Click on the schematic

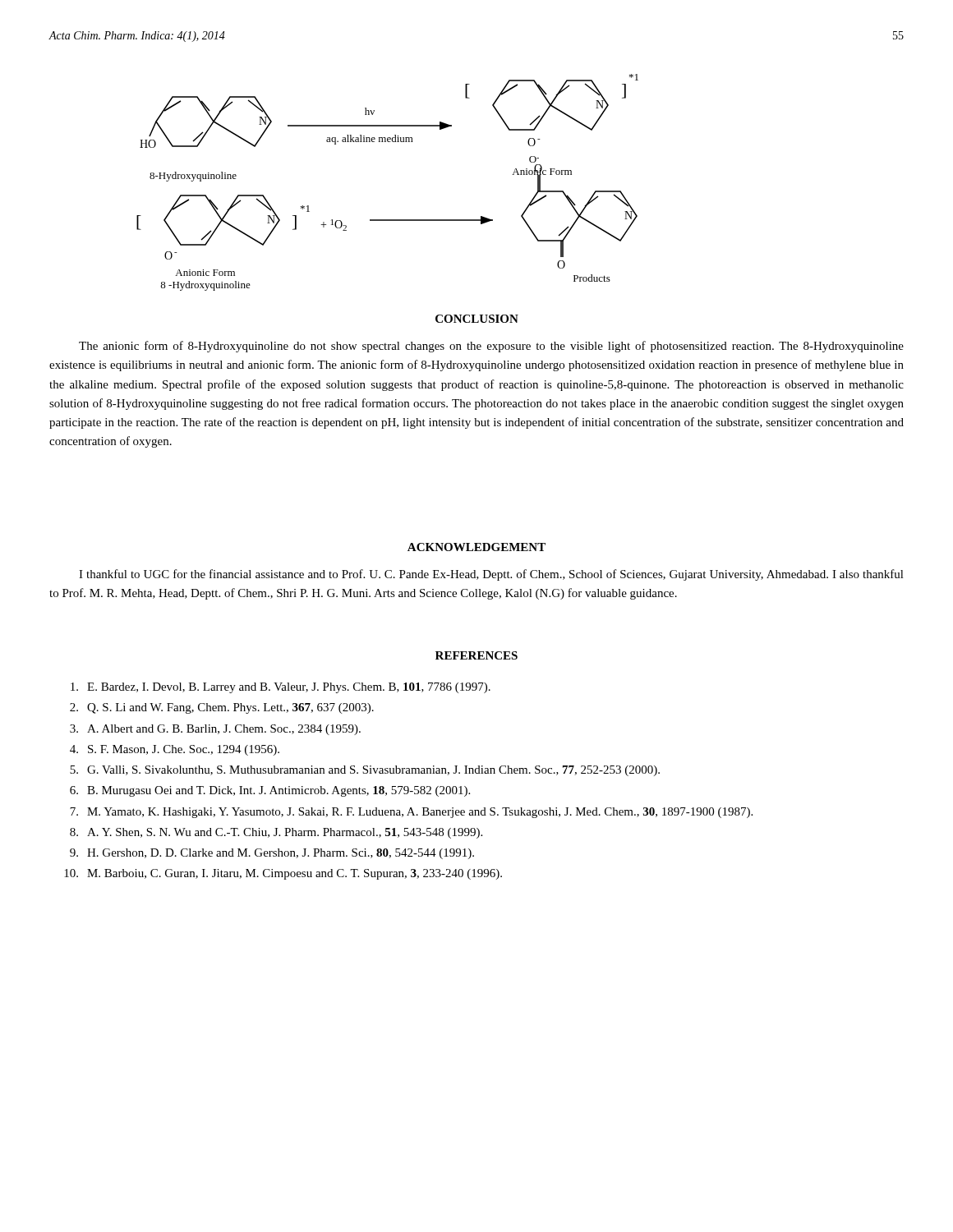coord(476,175)
